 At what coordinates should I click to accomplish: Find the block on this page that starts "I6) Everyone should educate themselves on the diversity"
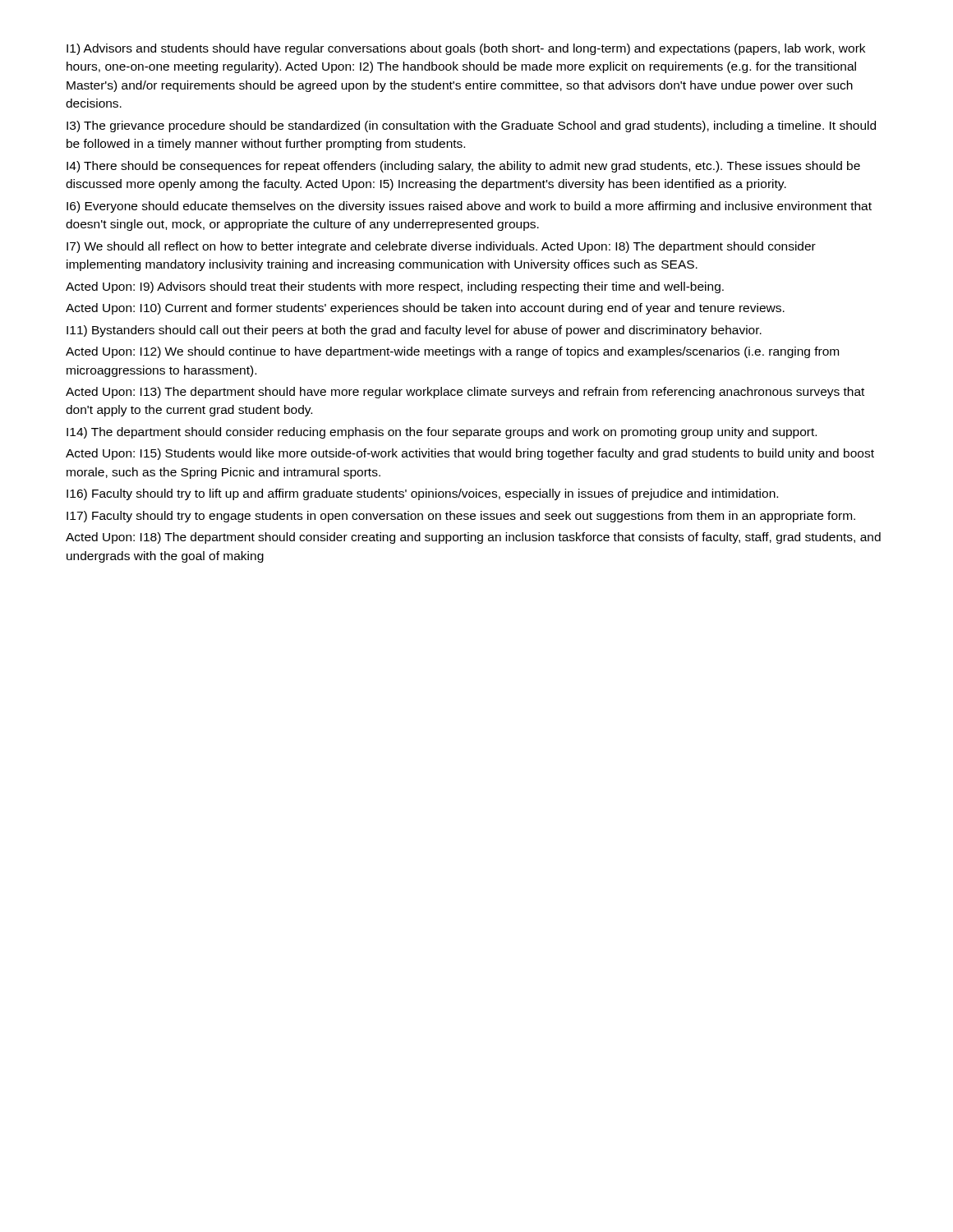pos(469,215)
